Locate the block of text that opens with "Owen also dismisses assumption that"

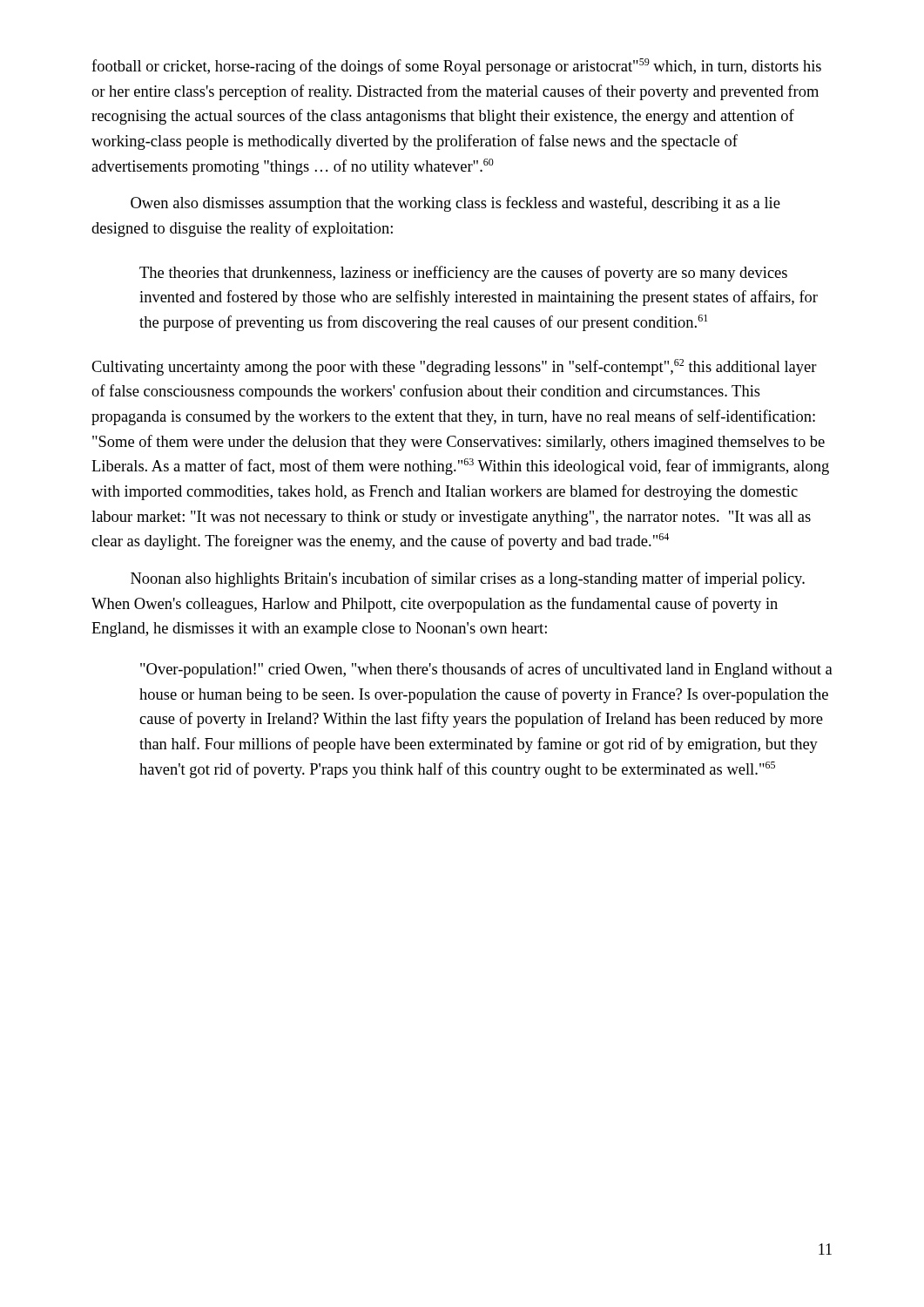point(462,216)
